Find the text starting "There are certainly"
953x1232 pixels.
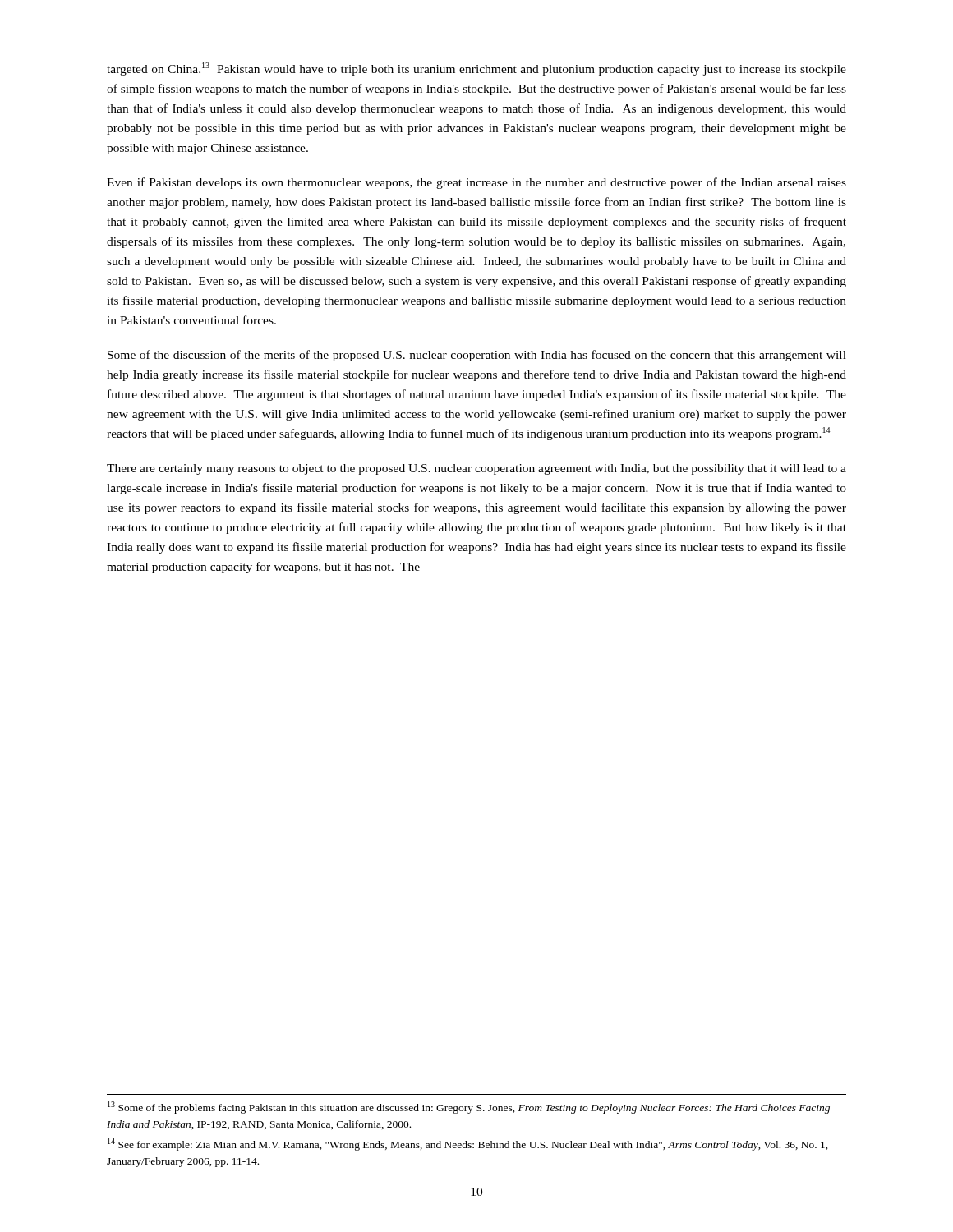476,518
